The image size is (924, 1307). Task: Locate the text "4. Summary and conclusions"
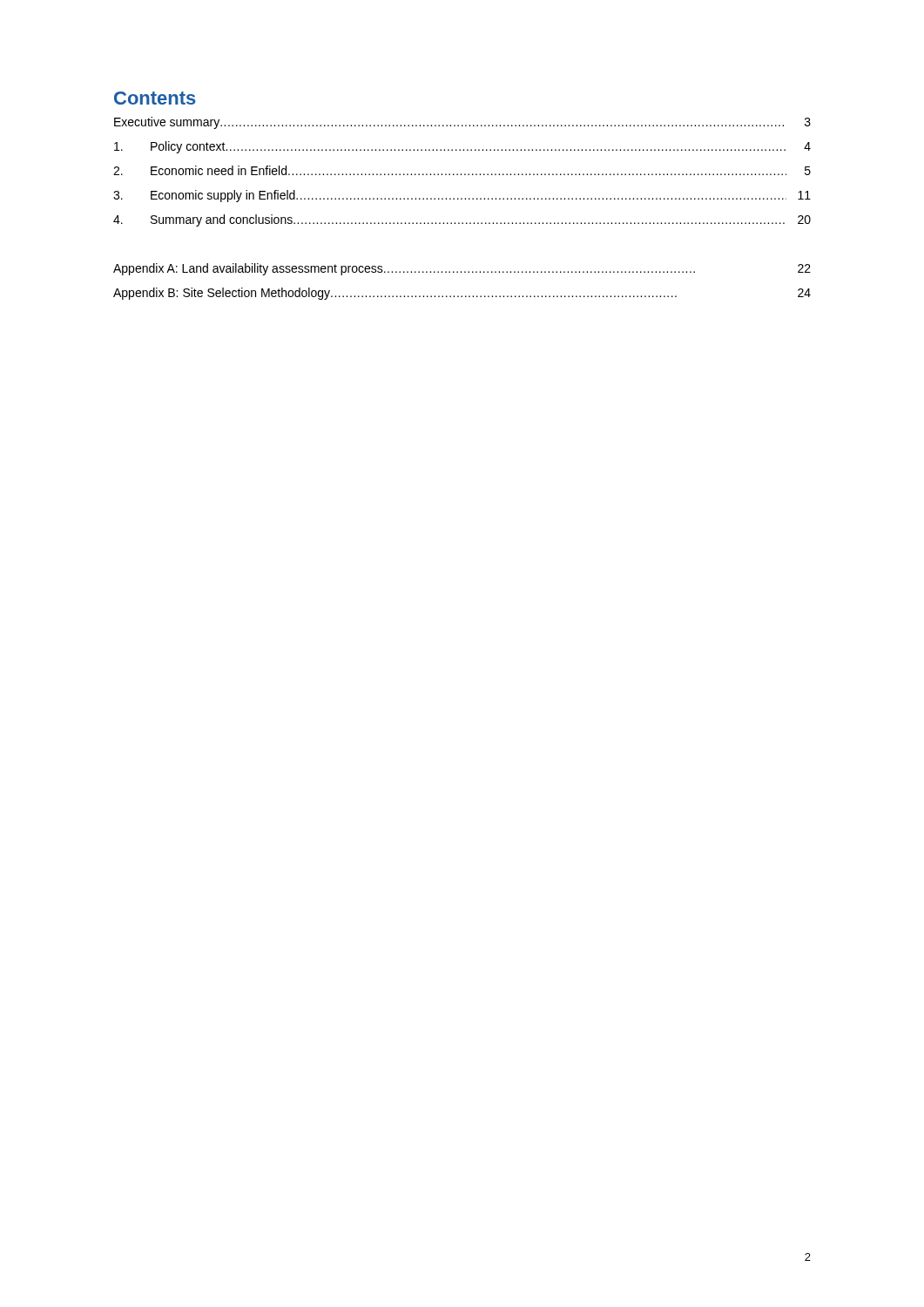point(462,220)
